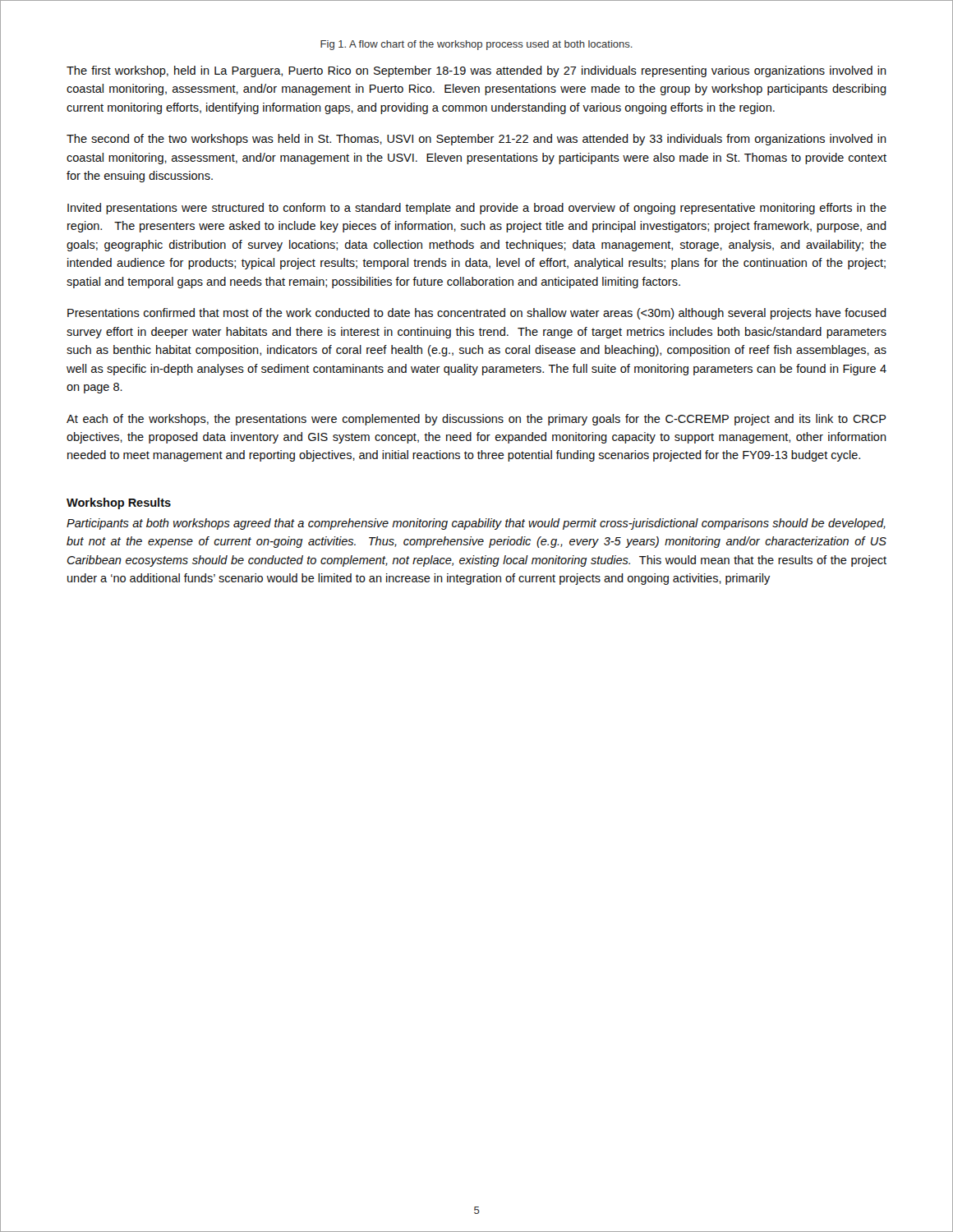953x1232 pixels.
Task: Click on the text block with the text "At each of the workshops,"
Action: coord(476,437)
